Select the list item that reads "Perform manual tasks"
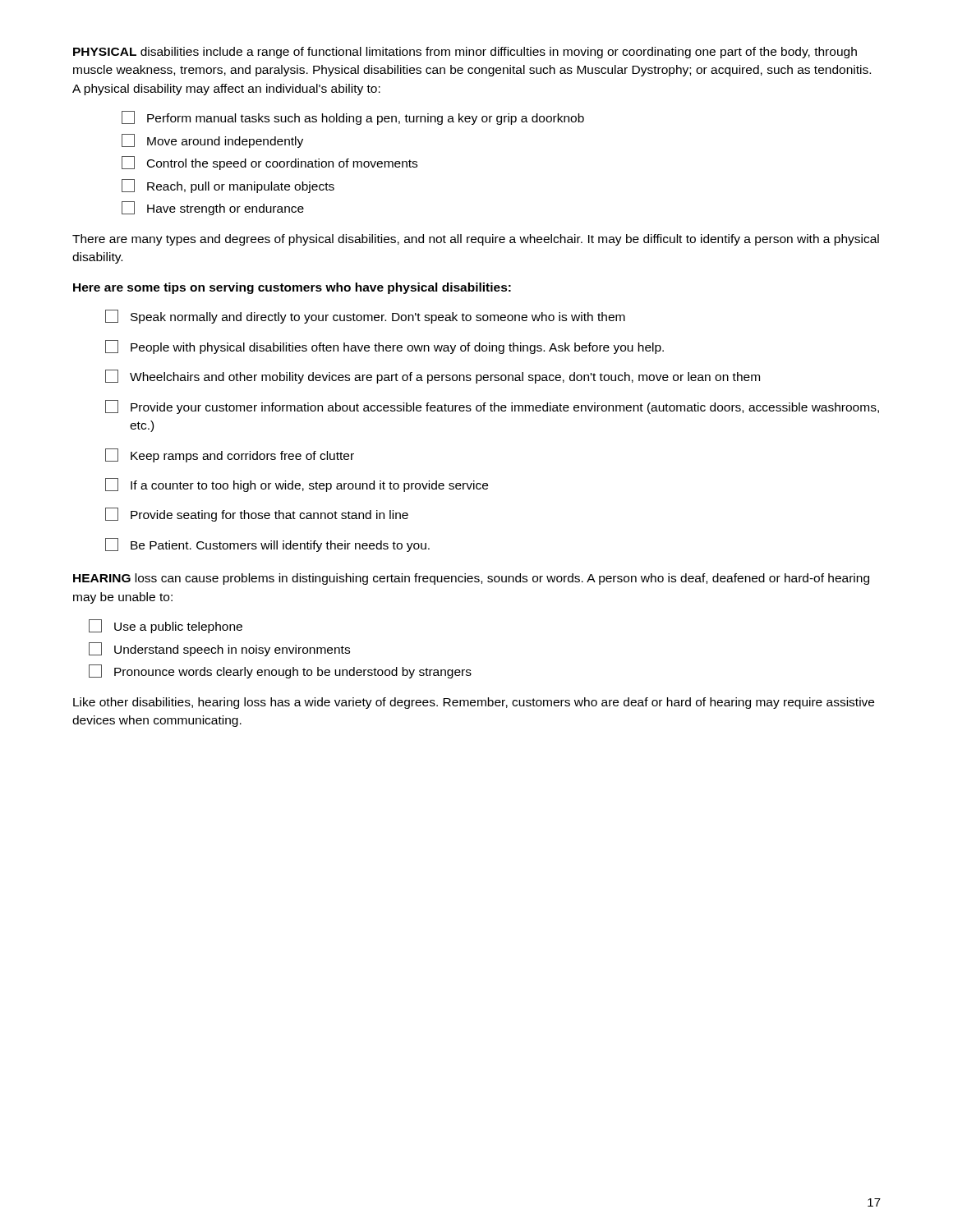Image resolution: width=953 pixels, height=1232 pixels. 501,119
